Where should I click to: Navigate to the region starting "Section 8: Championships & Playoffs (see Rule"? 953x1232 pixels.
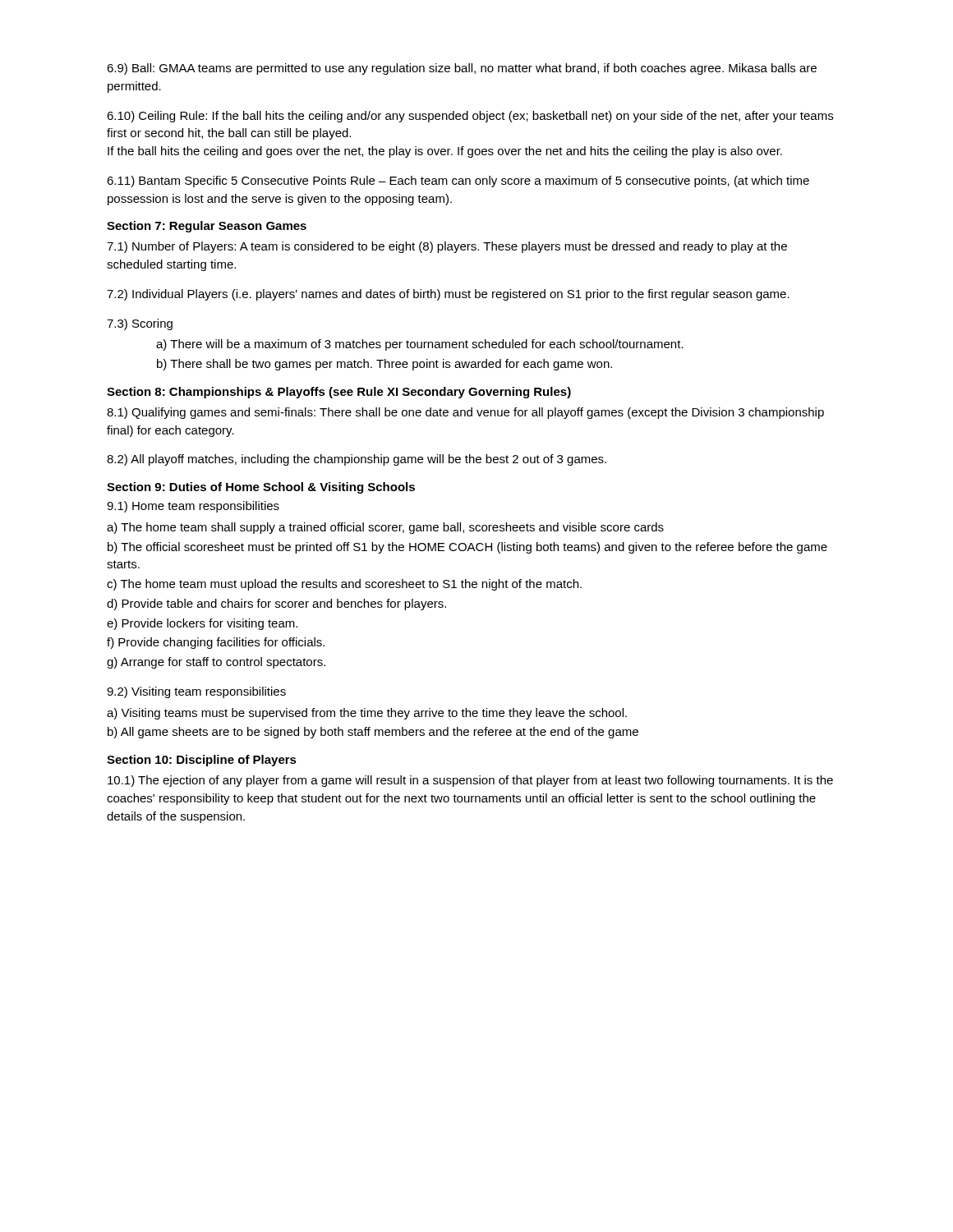click(339, 391)
